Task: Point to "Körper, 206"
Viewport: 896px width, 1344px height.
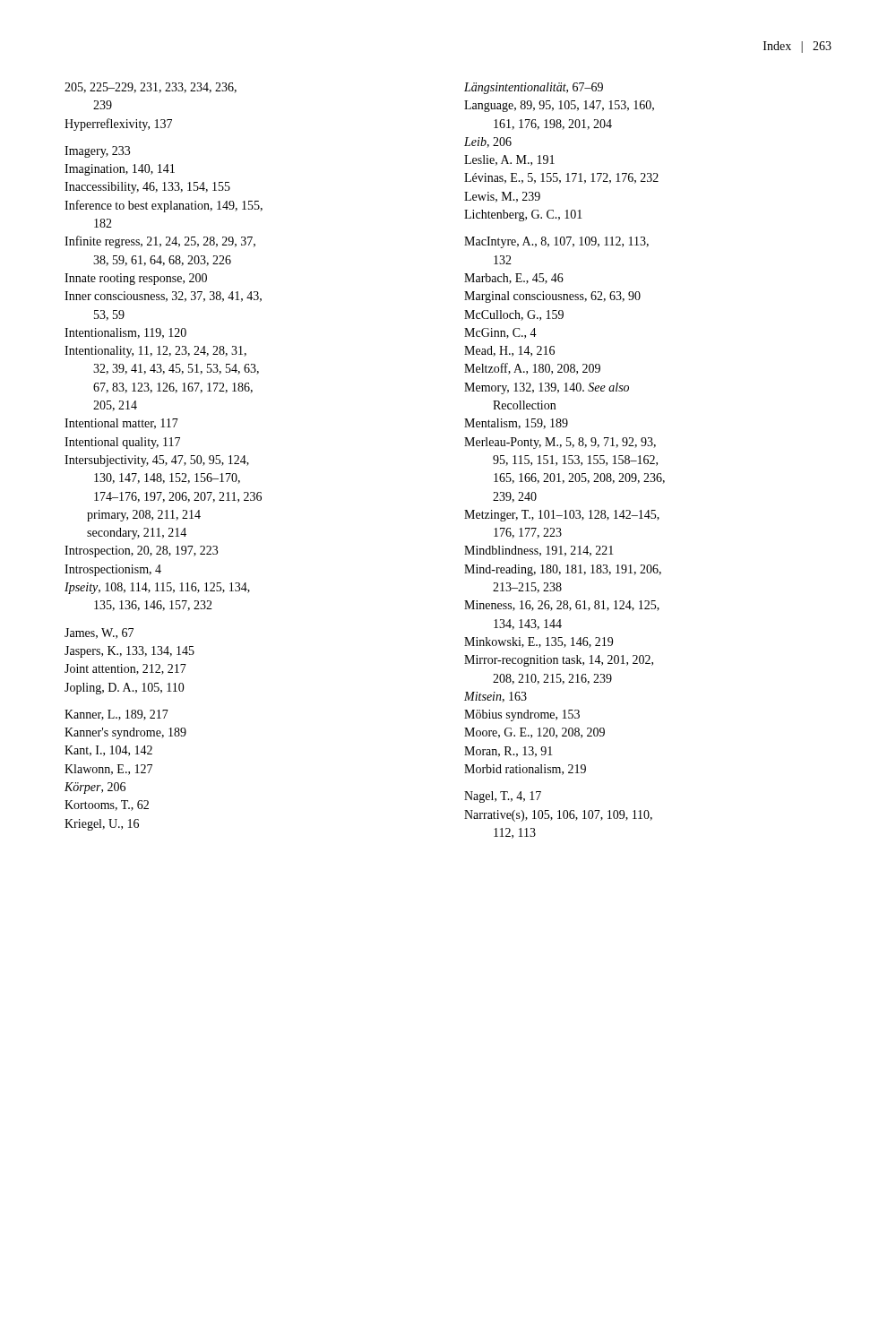Action: coord(95,787)
